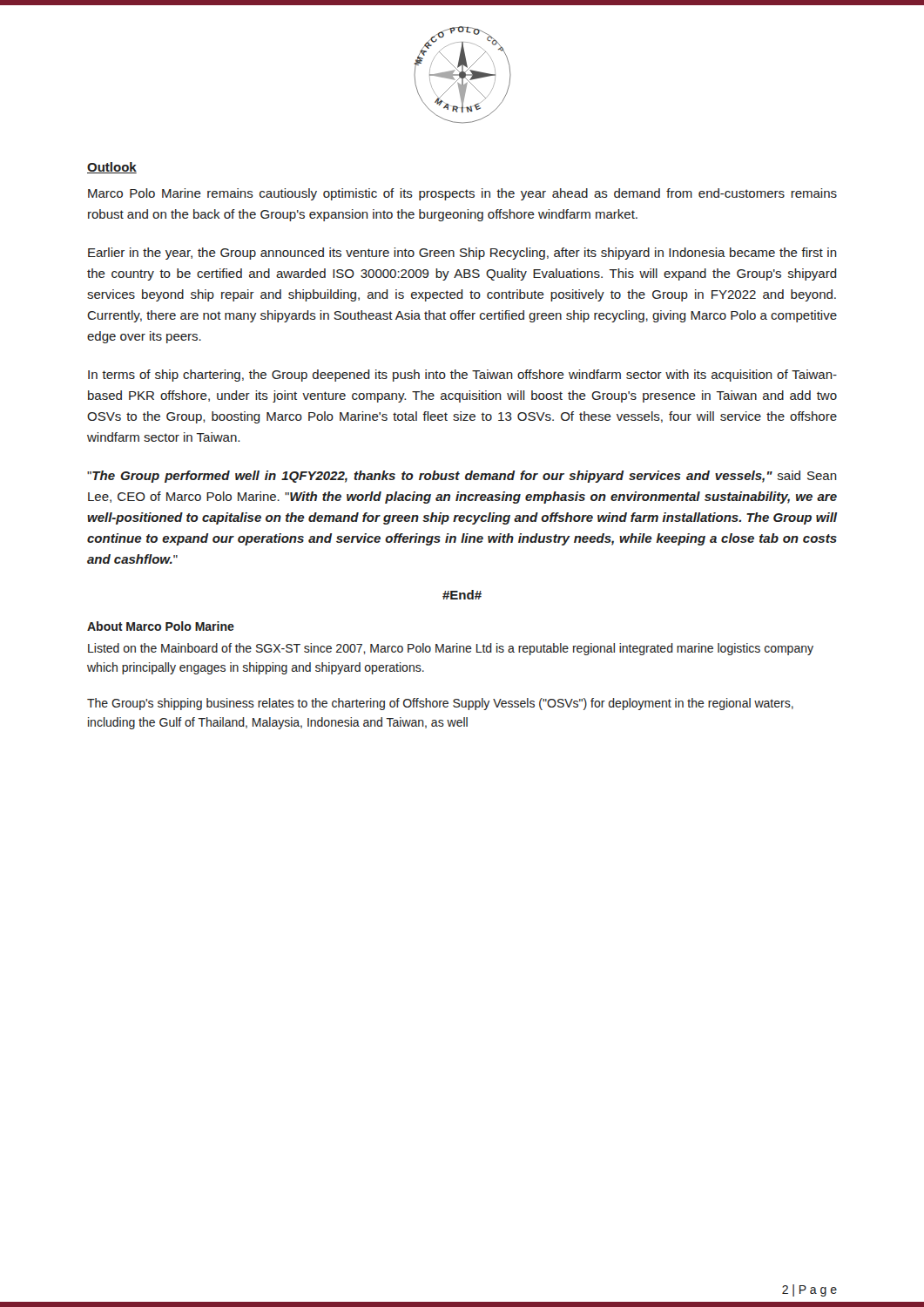This screenshot has height=1307, width=924.
Task: Click on the section header with the text "About Marco Polo Marine"
Action: 161,627
